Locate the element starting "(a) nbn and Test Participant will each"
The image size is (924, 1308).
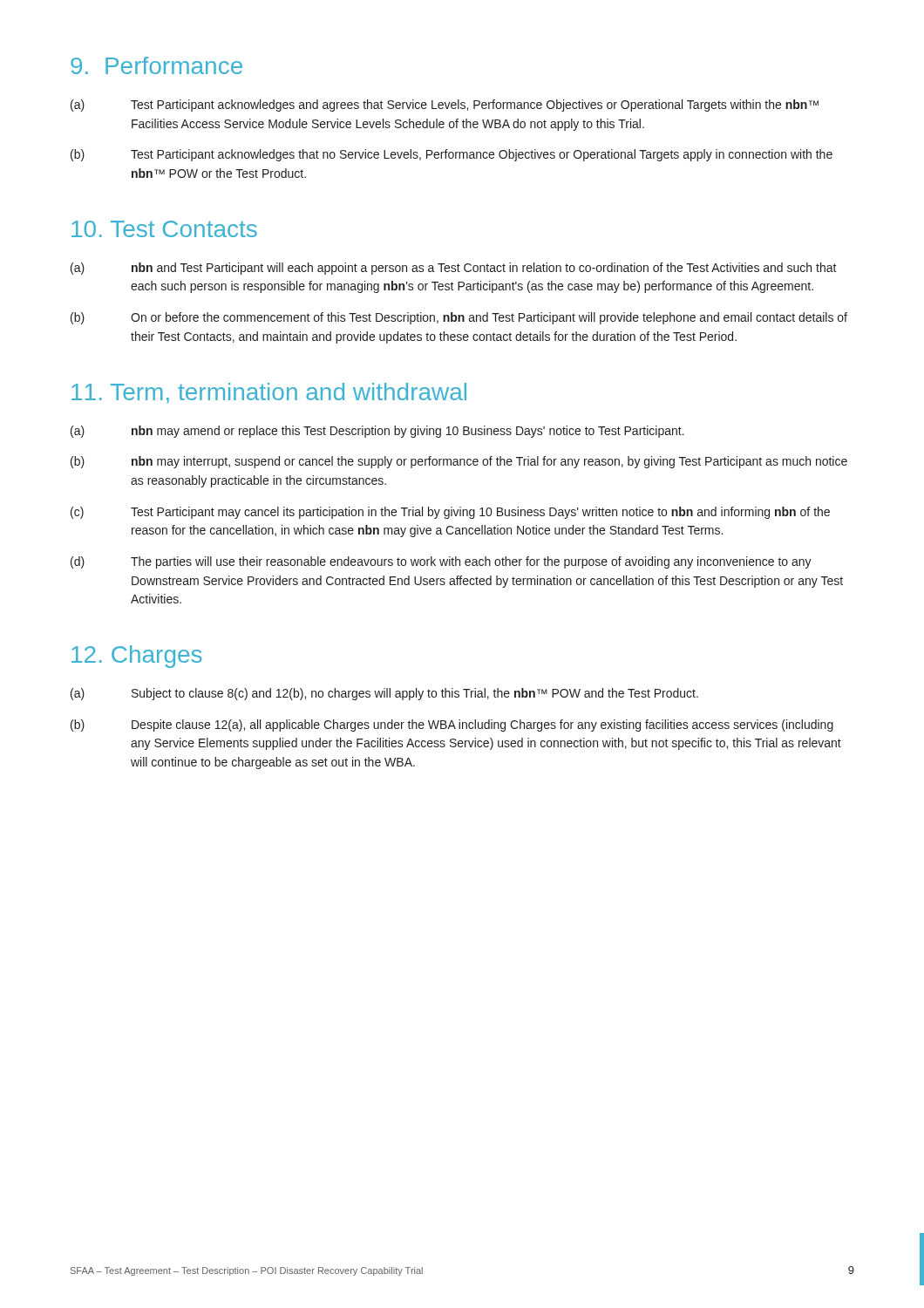[x=462, y=278]
